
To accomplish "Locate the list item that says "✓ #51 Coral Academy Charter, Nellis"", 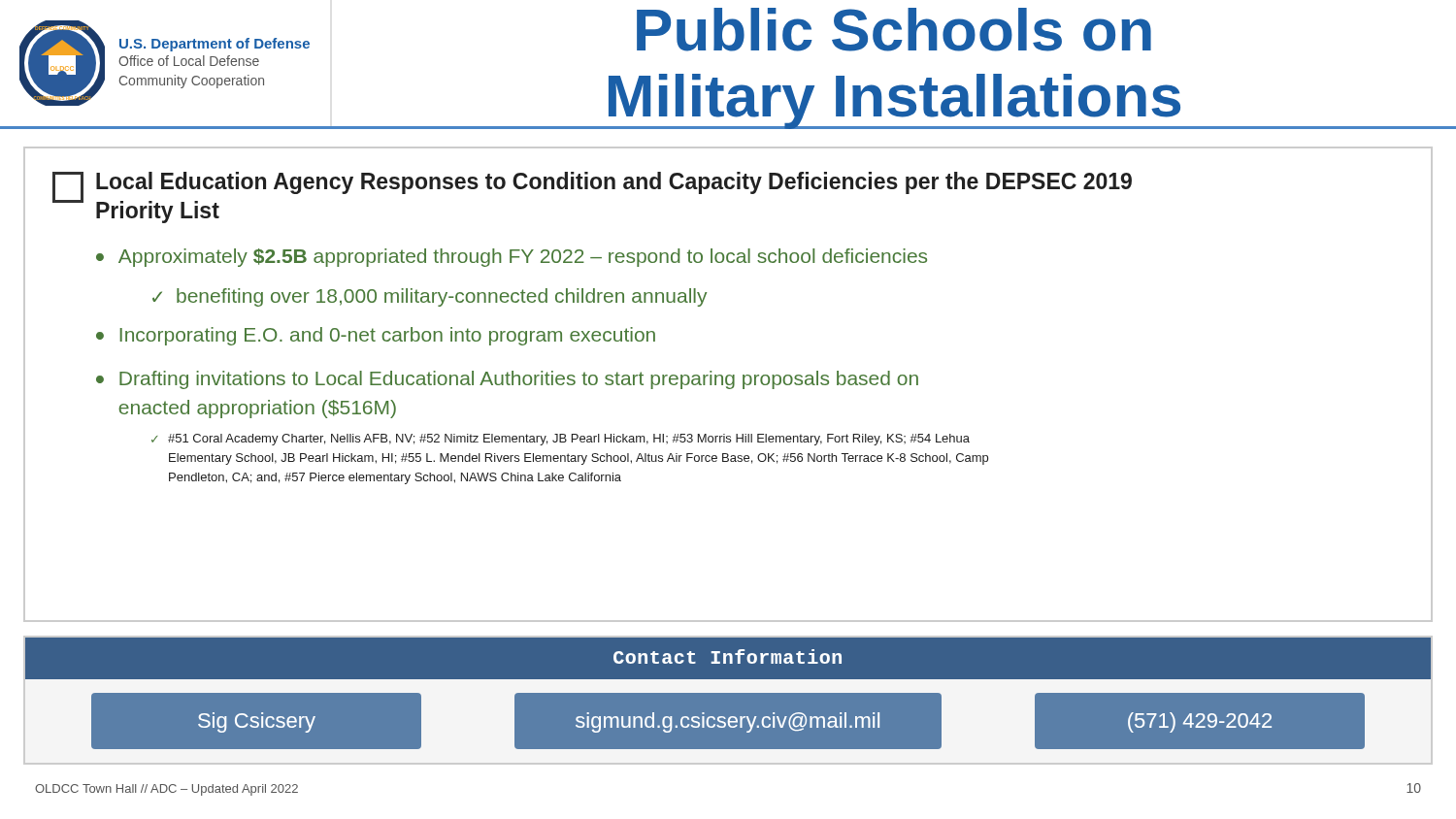I will [x=569, y=458].
